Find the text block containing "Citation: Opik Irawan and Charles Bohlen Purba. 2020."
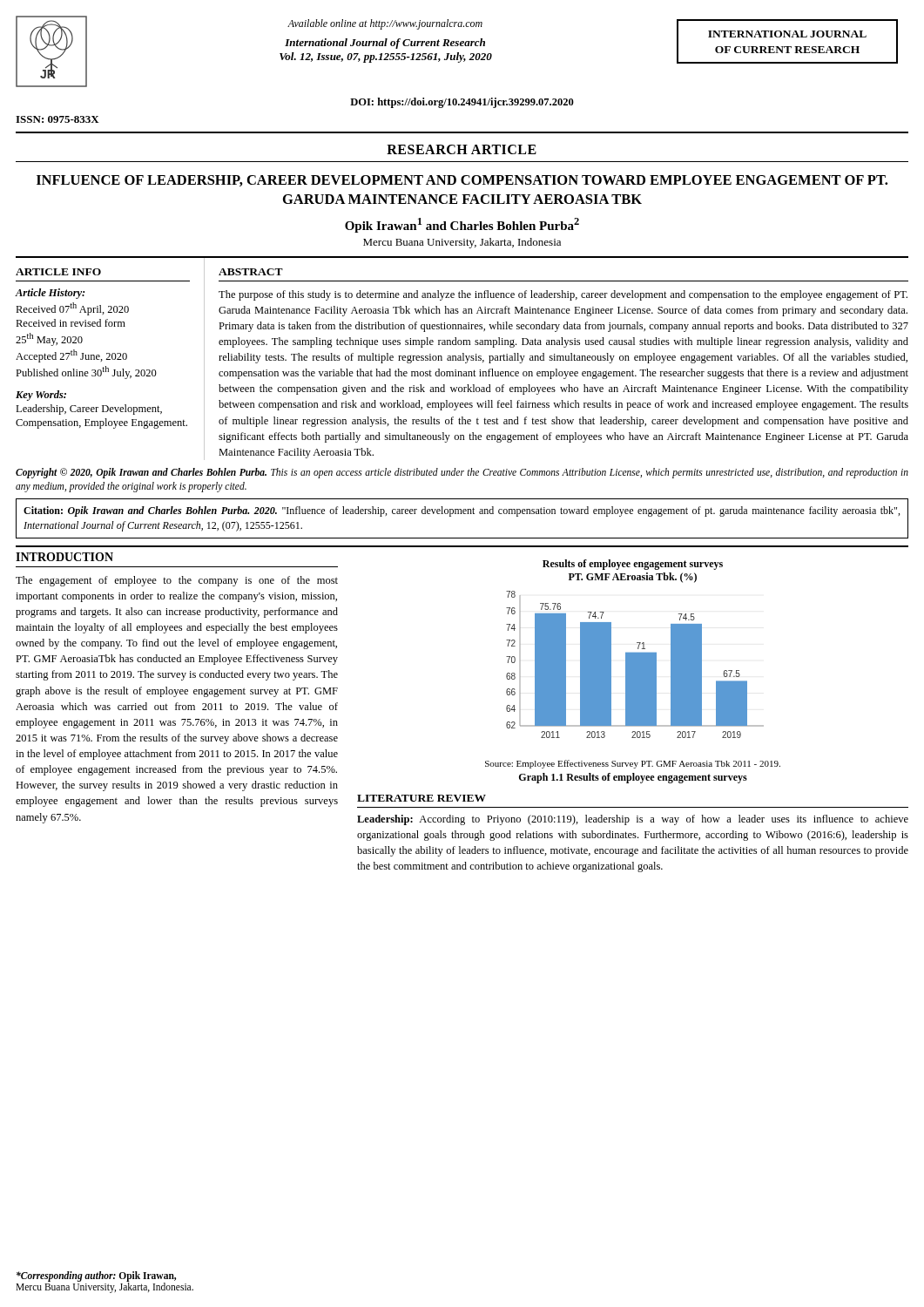The image size is (924, 1307). click(462, 518)
